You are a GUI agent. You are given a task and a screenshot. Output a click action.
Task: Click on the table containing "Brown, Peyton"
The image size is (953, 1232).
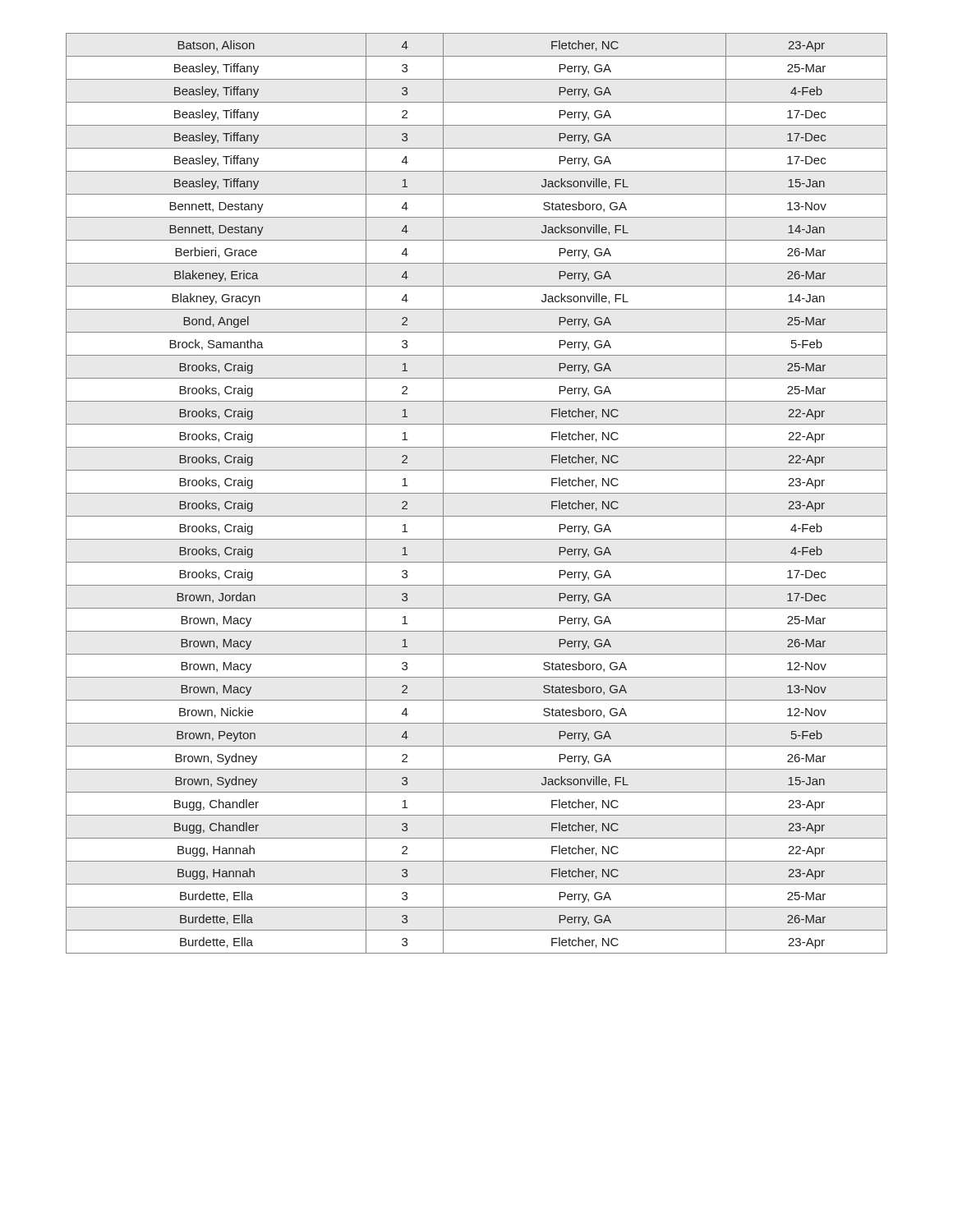(x=476, y=493)
